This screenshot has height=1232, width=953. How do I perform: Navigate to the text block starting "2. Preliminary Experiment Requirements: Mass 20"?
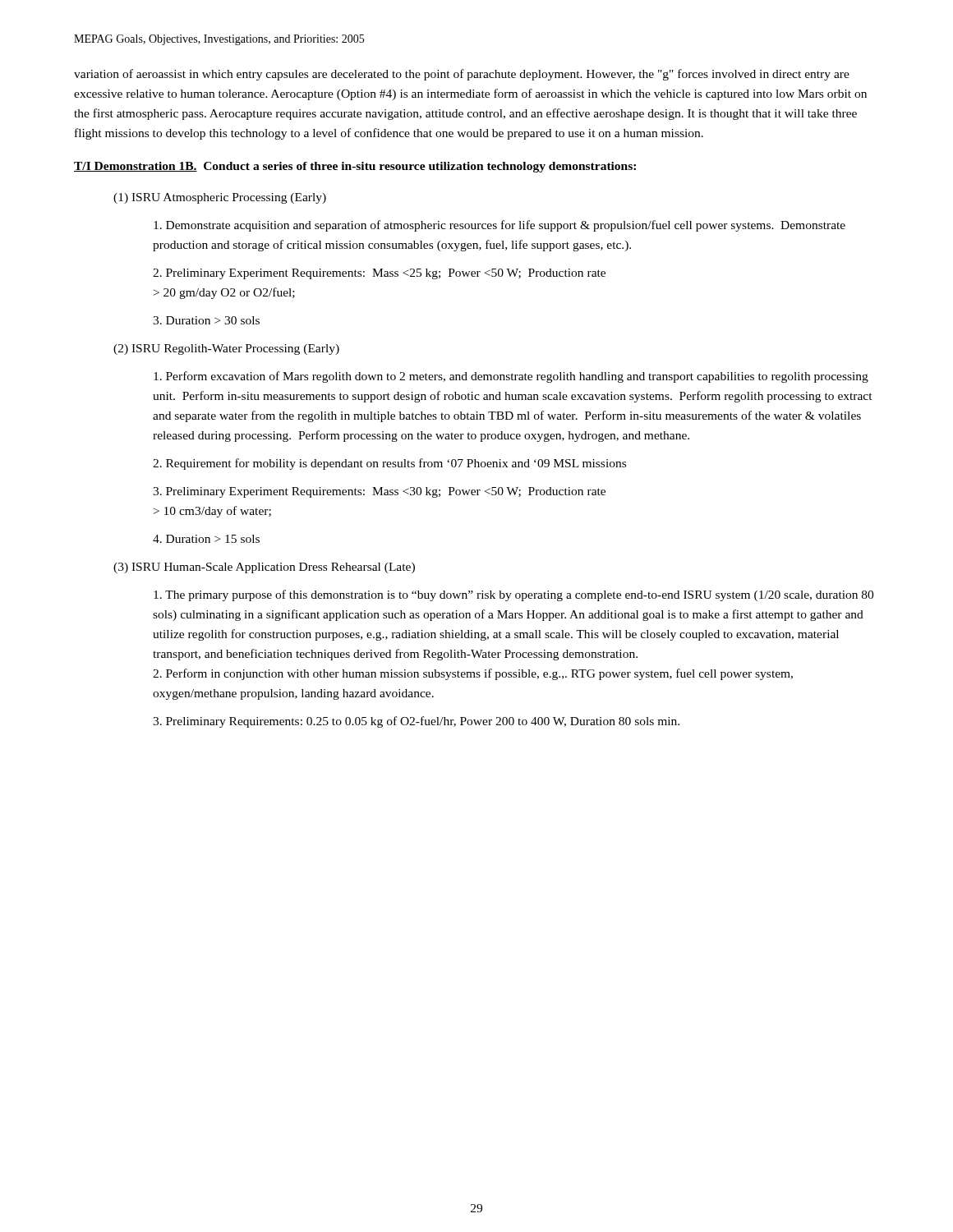click(379, 282)
